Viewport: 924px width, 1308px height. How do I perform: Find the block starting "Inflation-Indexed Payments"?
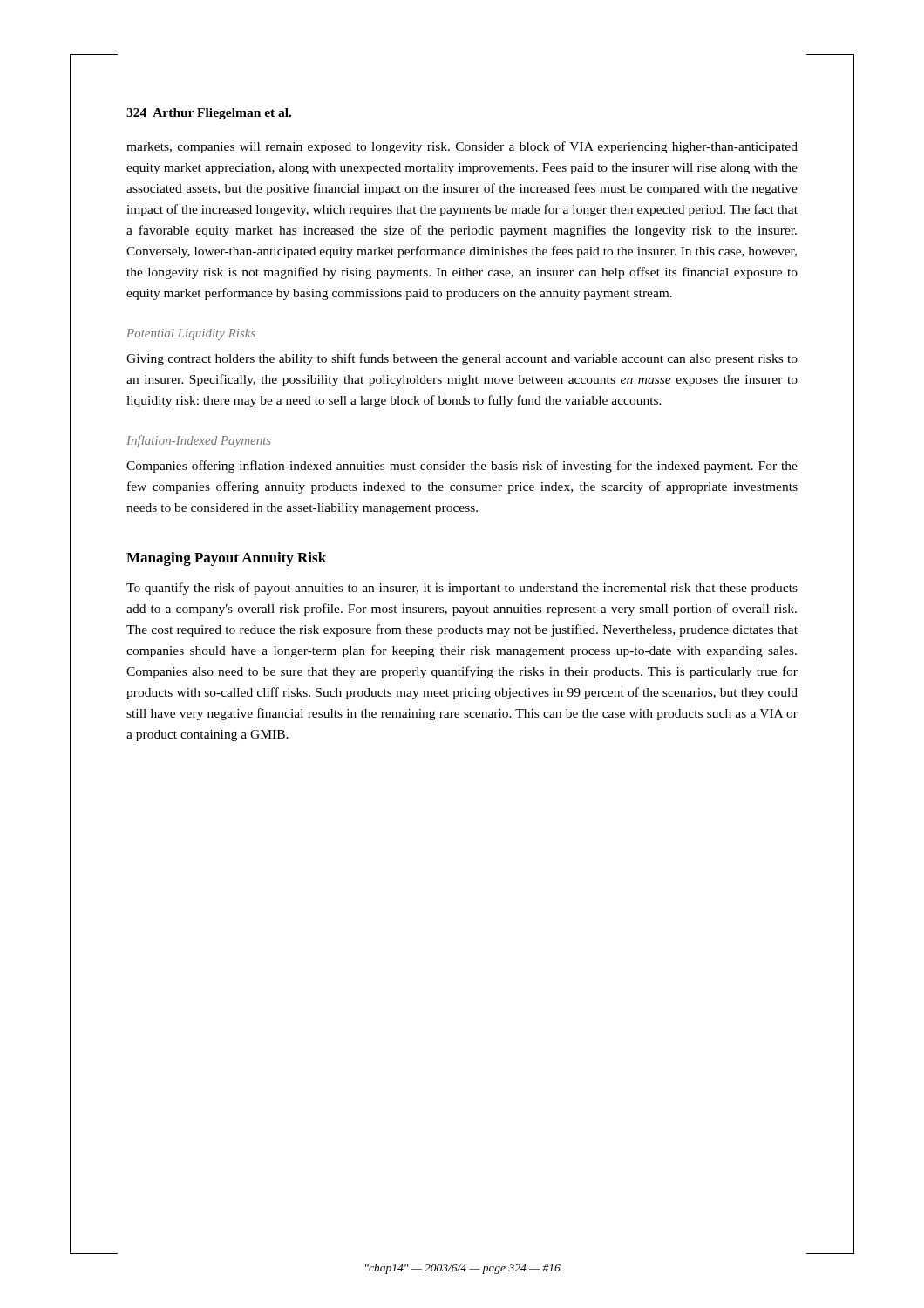[x=199, y=440]
